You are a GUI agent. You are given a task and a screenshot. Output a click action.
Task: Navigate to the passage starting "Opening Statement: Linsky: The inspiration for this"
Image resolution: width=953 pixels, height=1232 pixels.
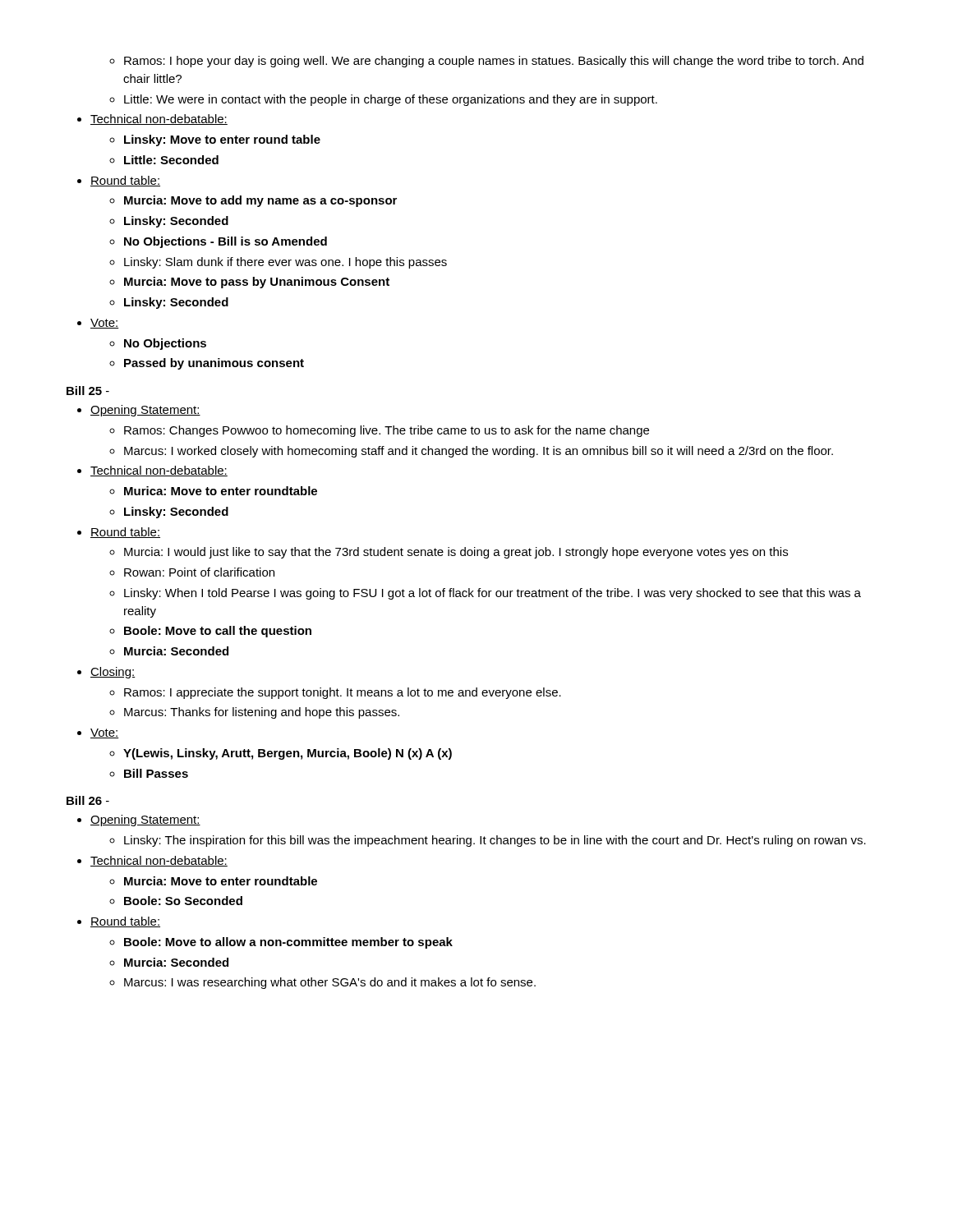click(x=489, y=831)
